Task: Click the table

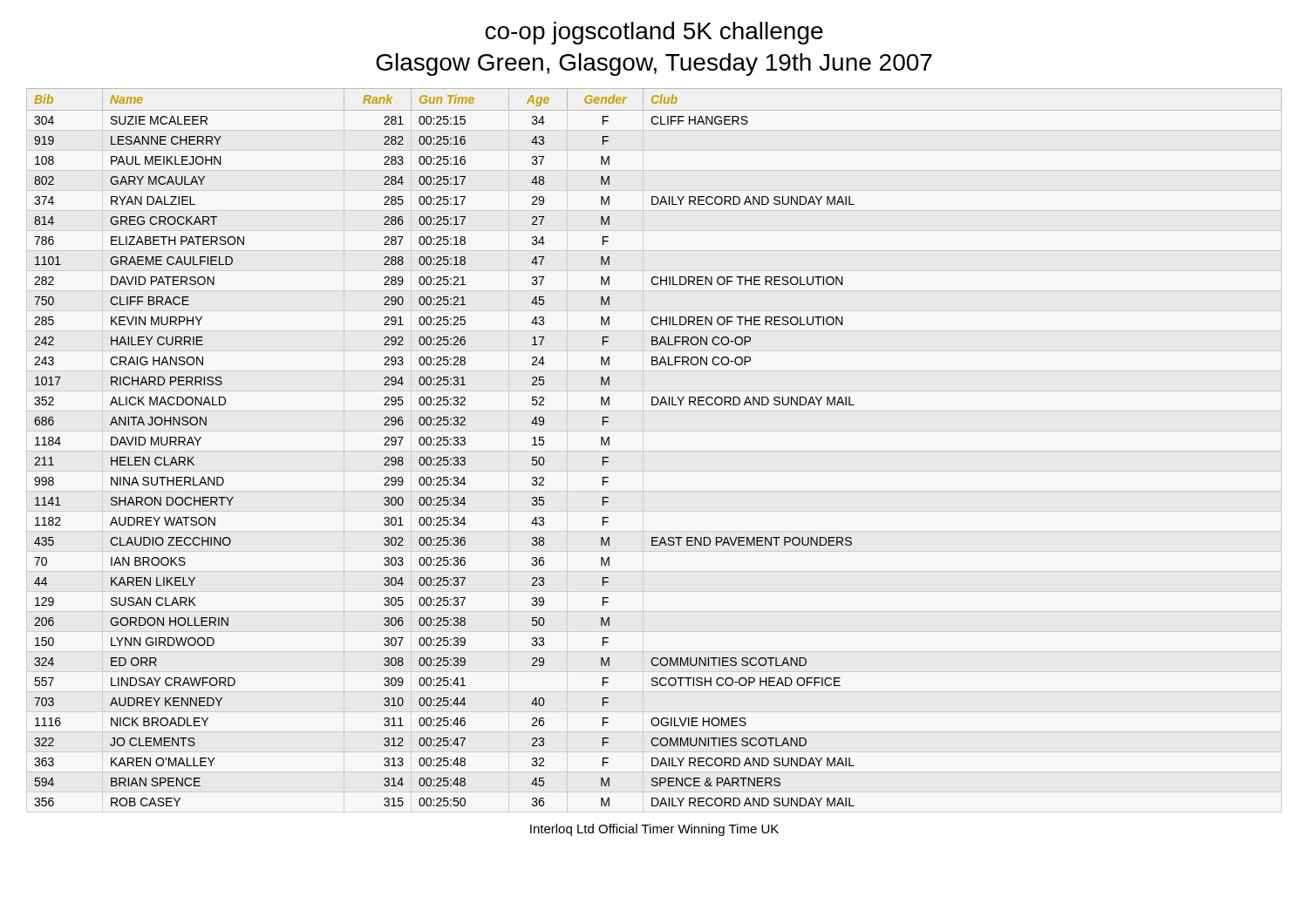Action: coord(654,450)
